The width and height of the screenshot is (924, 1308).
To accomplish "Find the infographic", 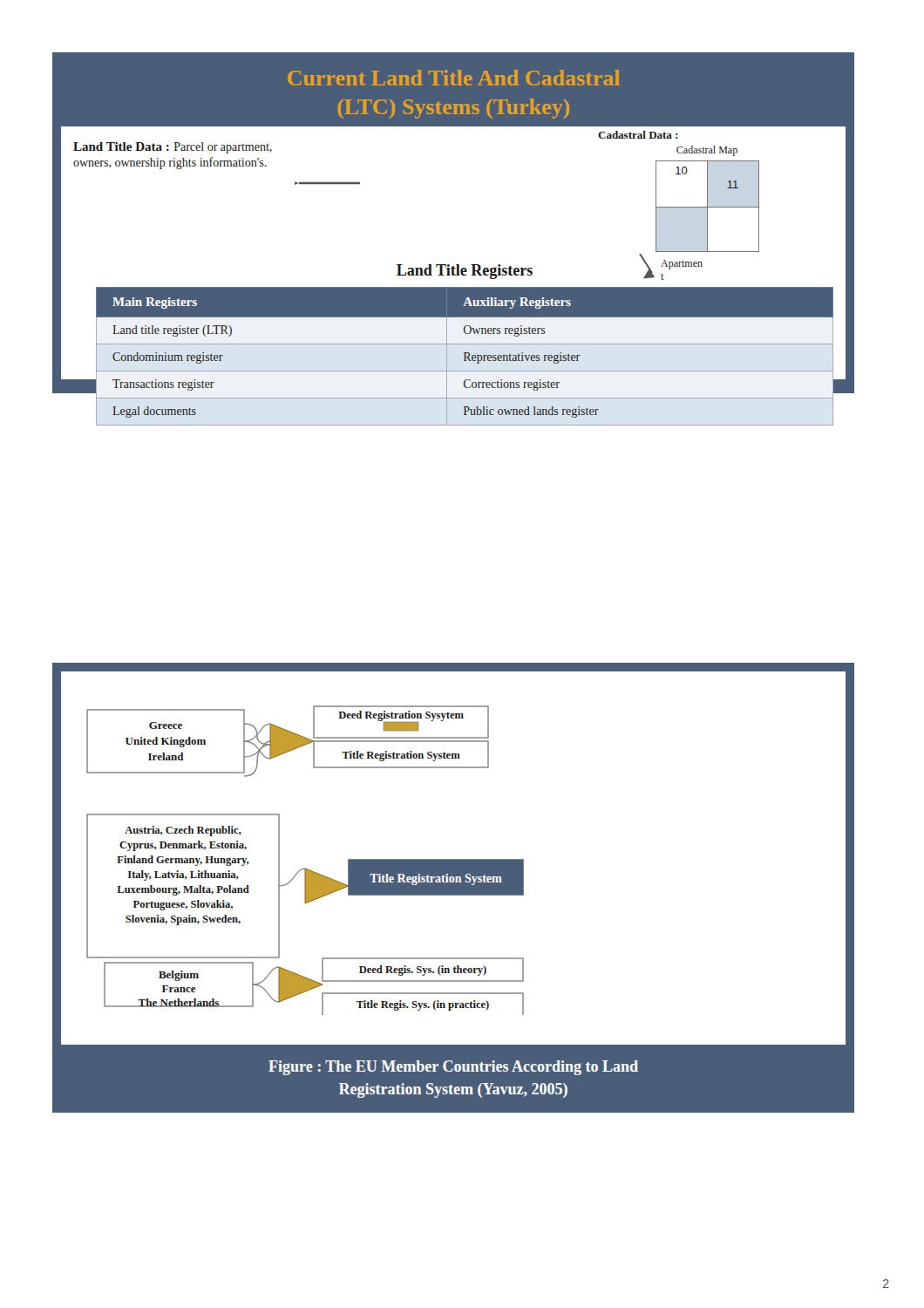I will pos(453,223).
